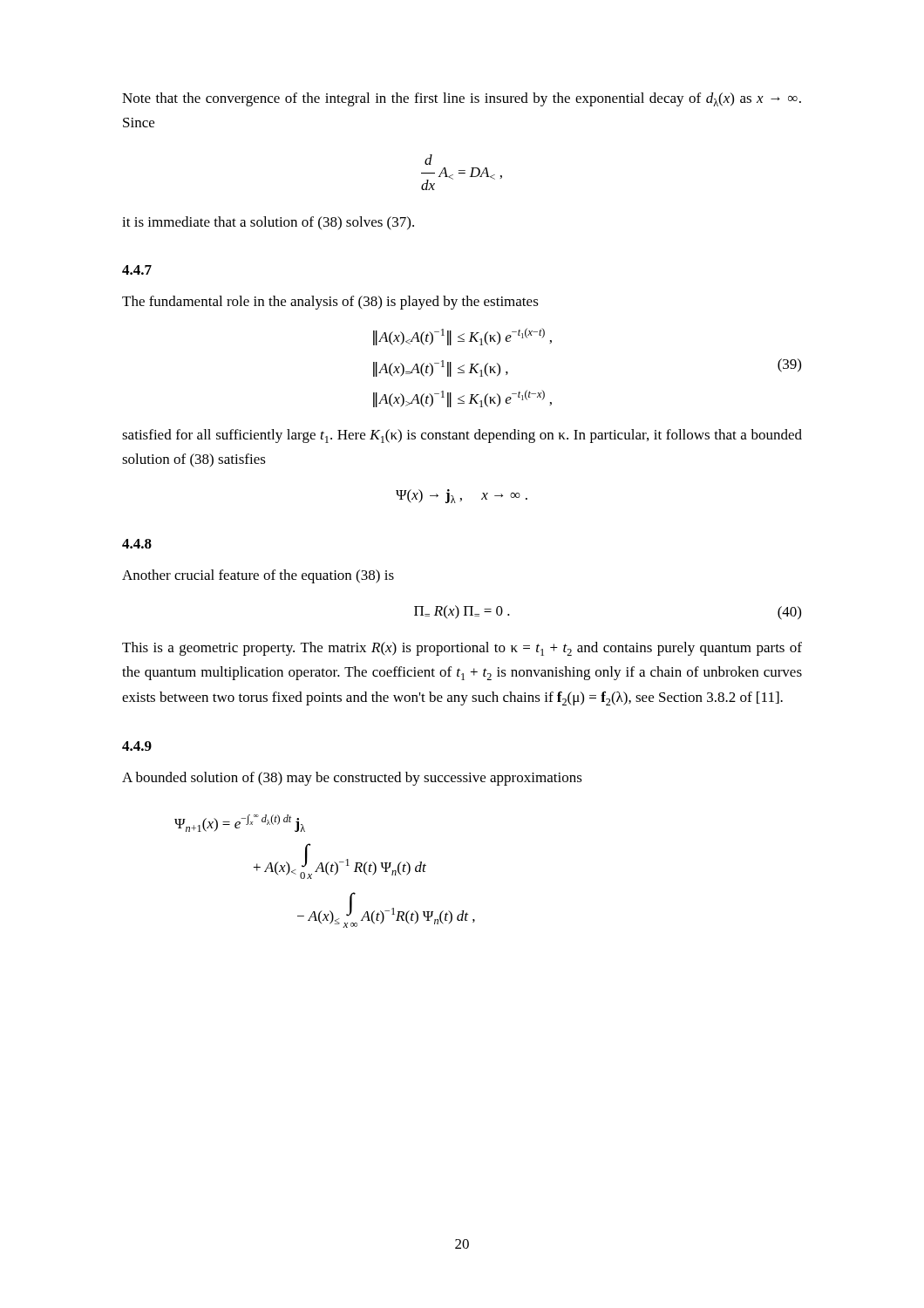This screenshot has width=924, height=1308.
Task: Navigate to the text block starting "Another crucial feature"
Action: point(258,575)
